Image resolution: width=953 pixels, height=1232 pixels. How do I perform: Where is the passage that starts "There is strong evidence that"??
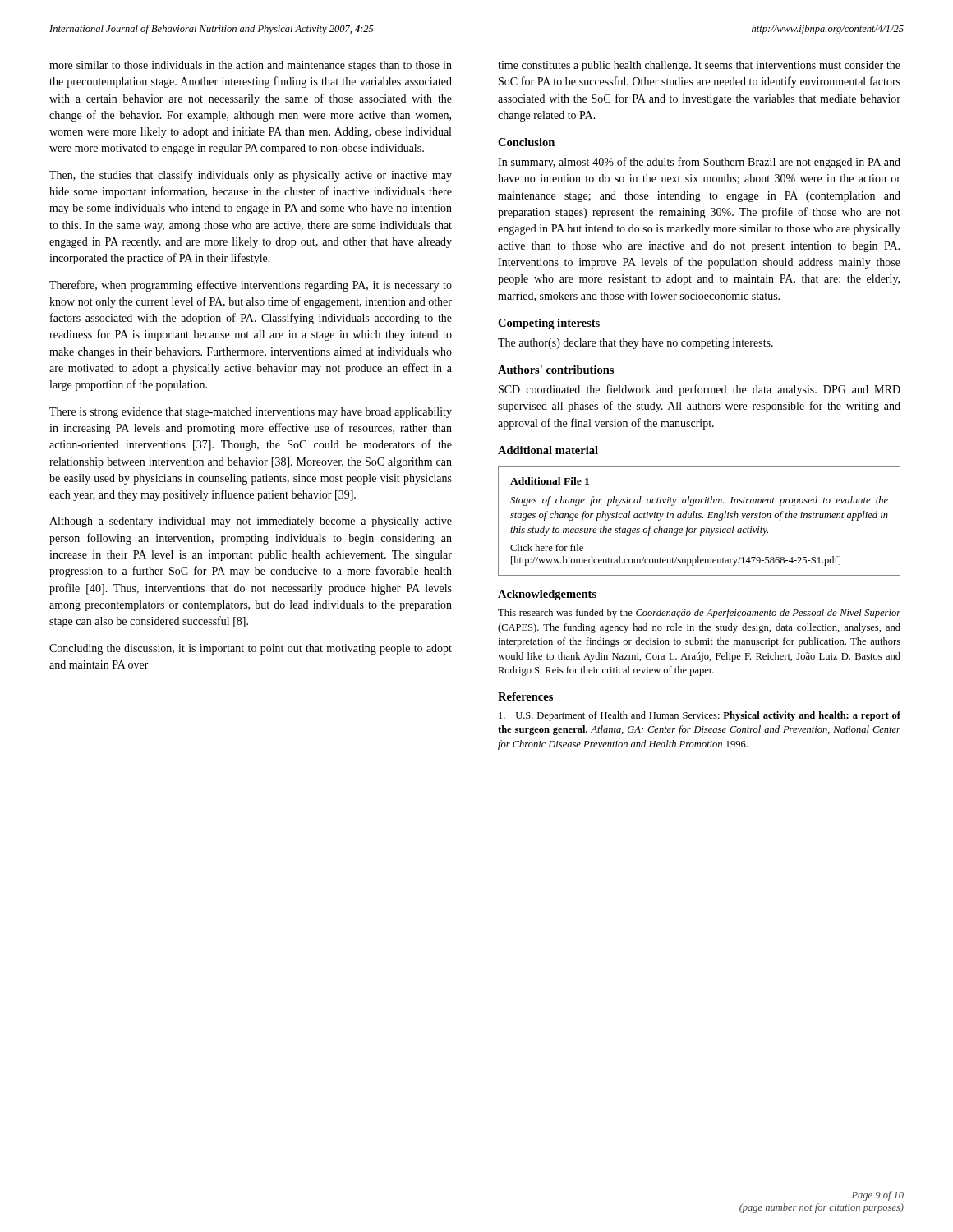251,454
